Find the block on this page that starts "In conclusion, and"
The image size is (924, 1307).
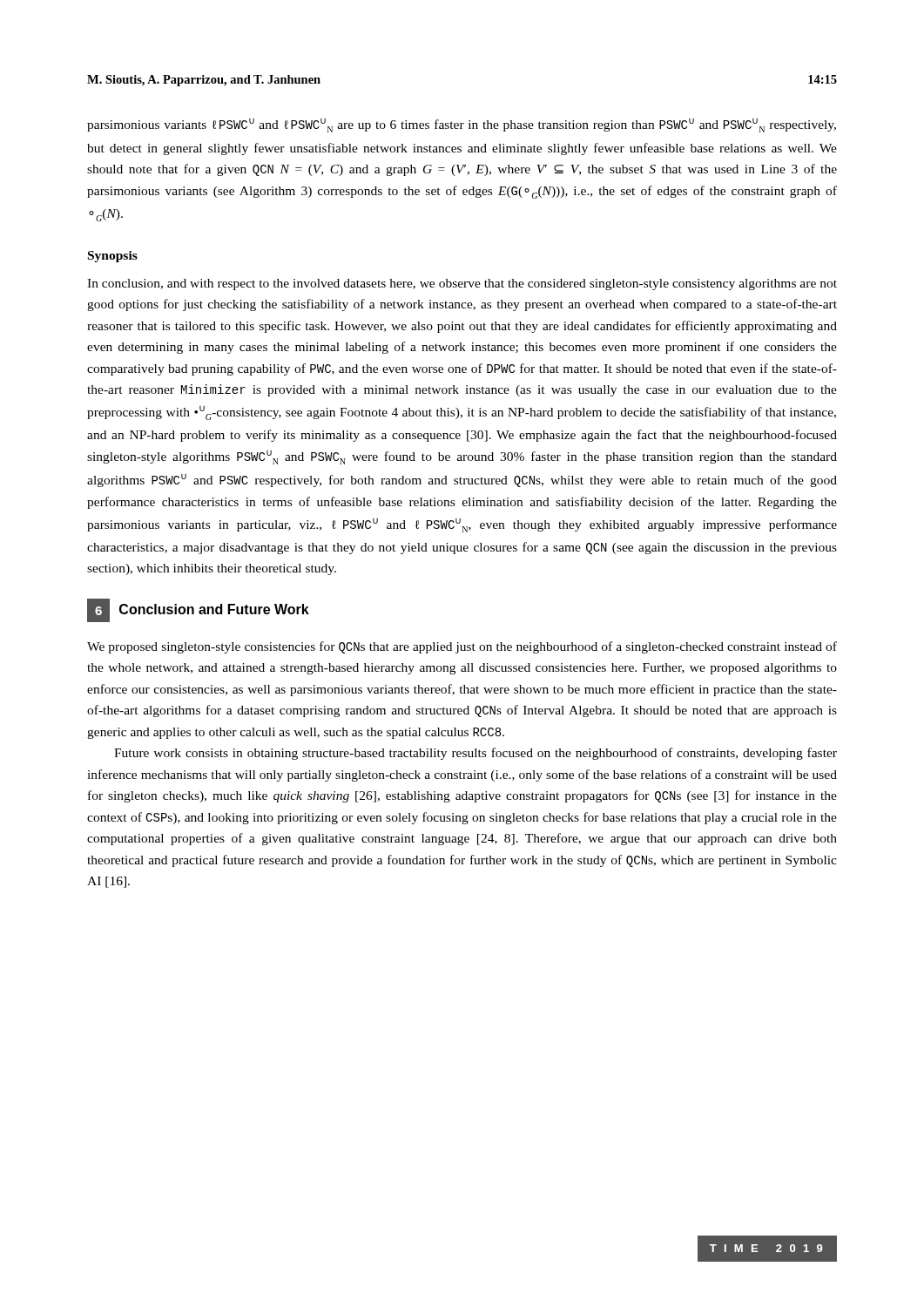tap(462, 425)
